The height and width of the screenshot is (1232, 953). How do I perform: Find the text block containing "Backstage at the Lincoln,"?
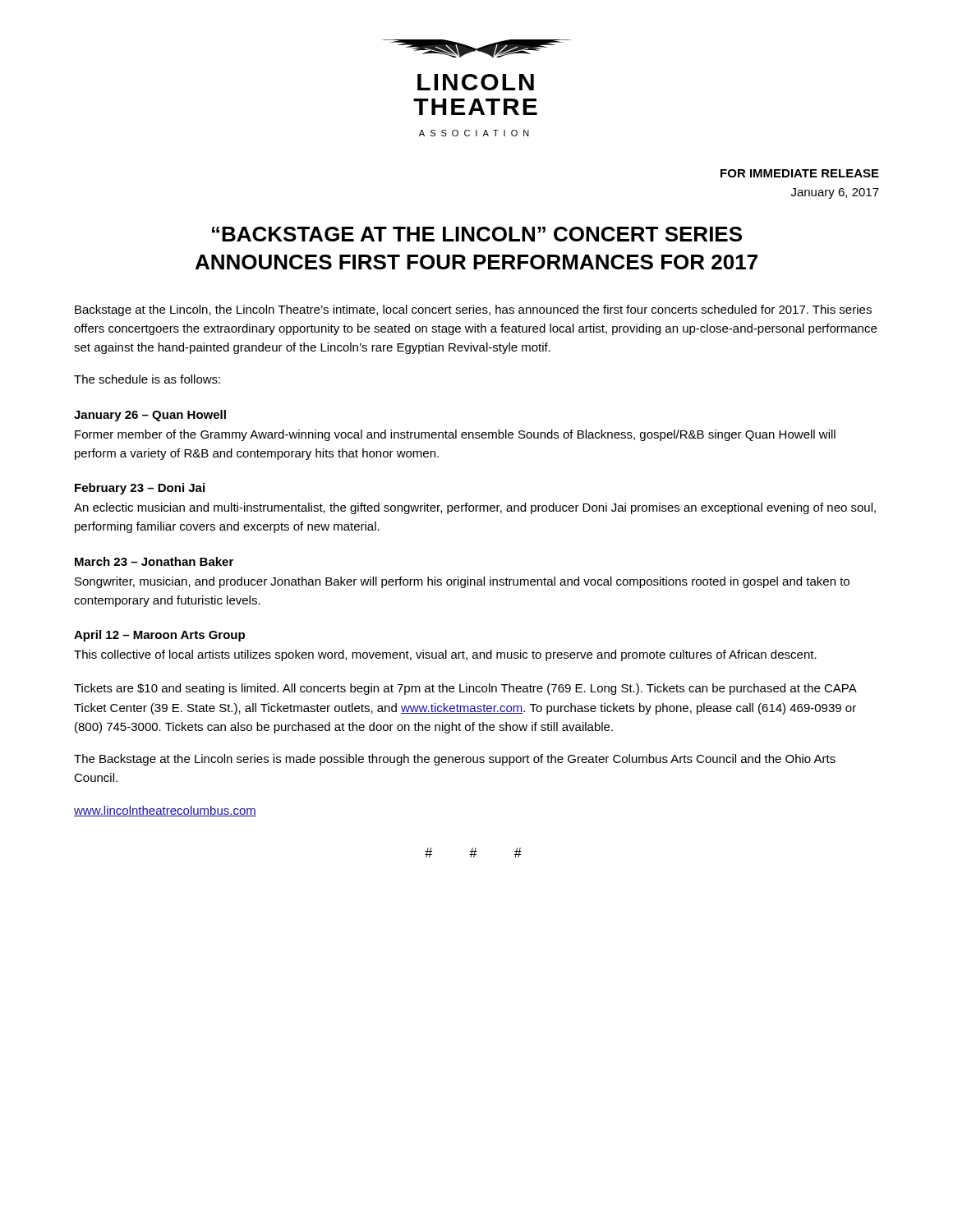tap(476, 328)
